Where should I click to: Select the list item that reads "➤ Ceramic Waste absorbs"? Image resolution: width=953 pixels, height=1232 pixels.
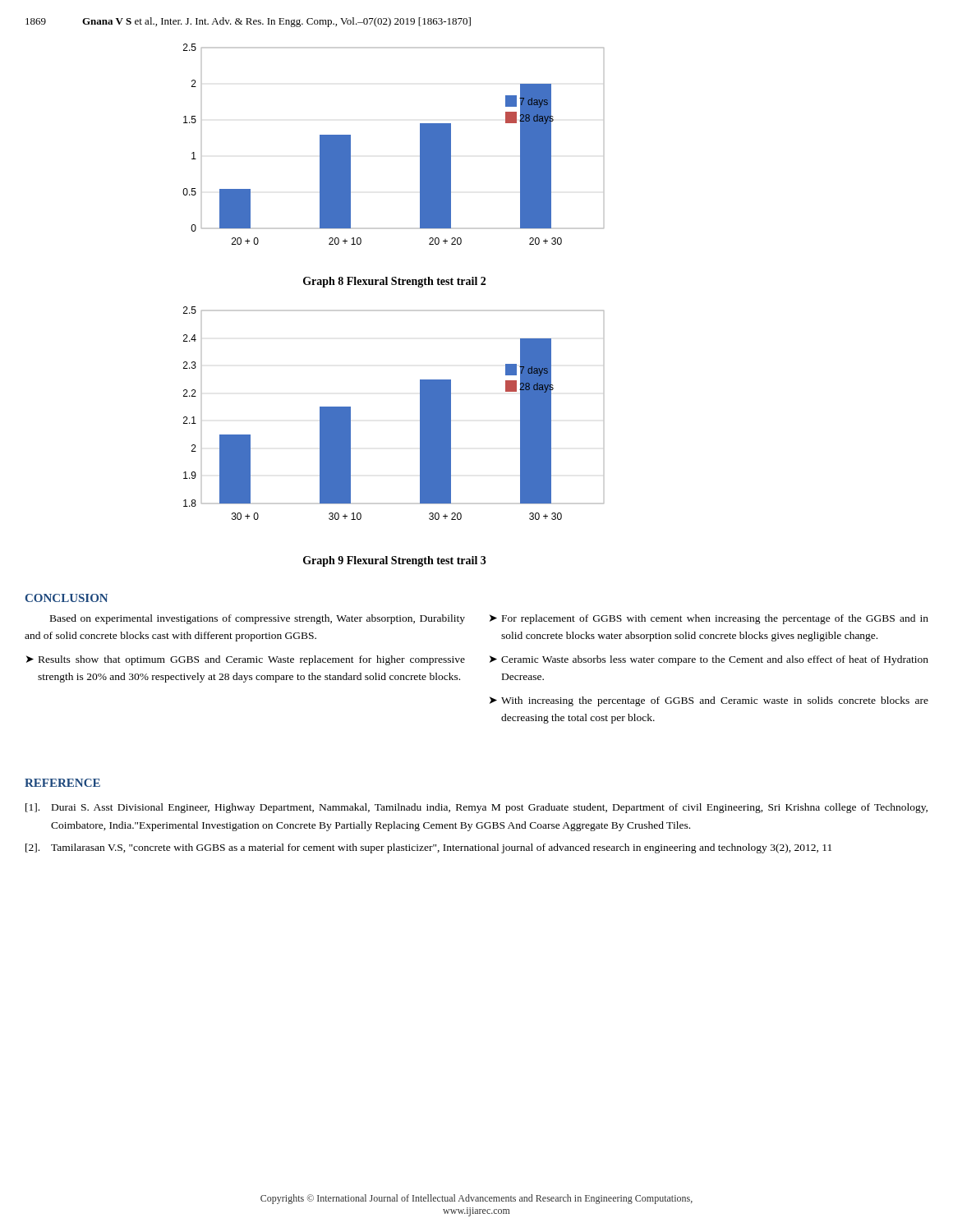pos(708,668)
